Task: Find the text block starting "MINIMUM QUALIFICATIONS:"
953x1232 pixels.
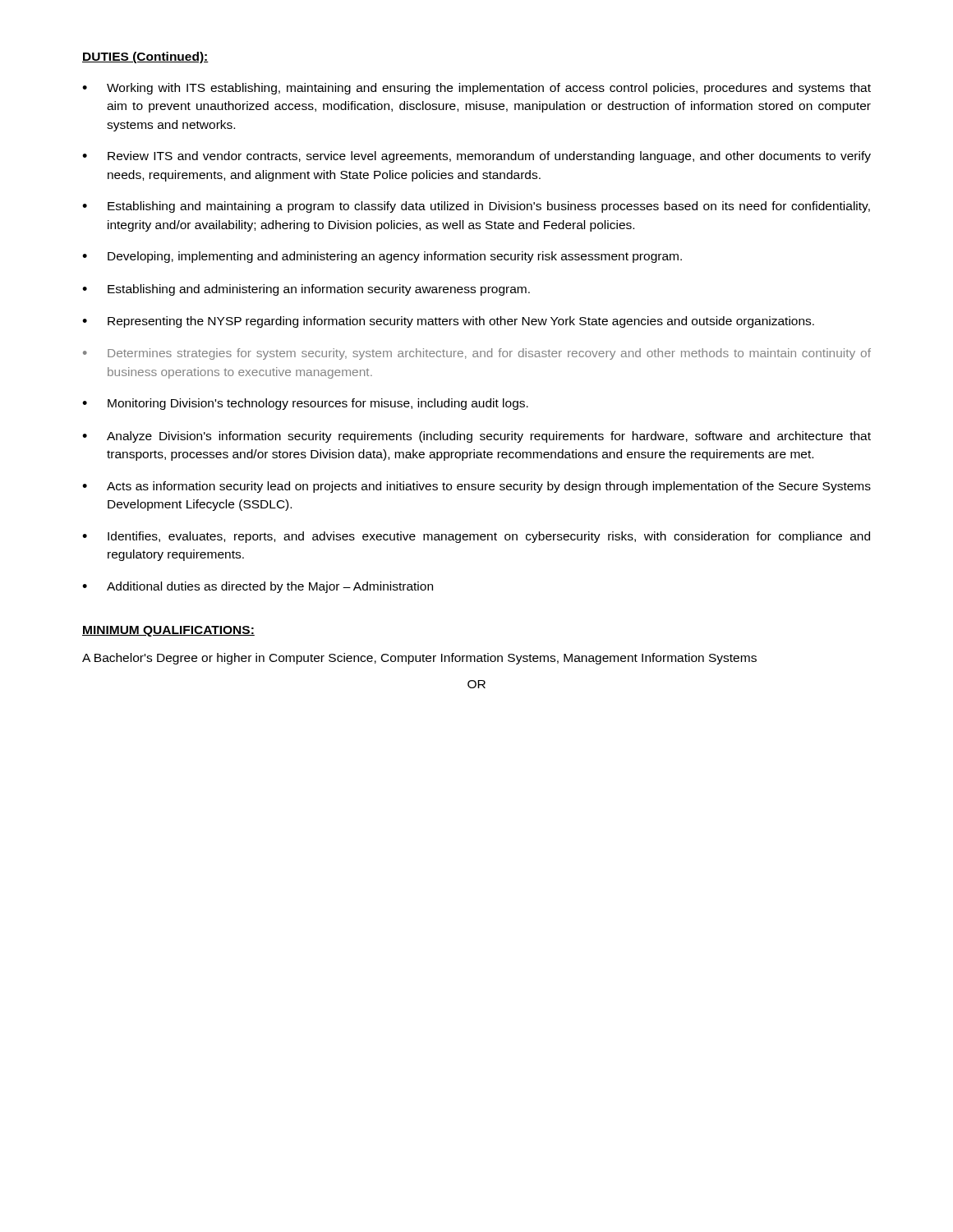Action: point(168,630)
